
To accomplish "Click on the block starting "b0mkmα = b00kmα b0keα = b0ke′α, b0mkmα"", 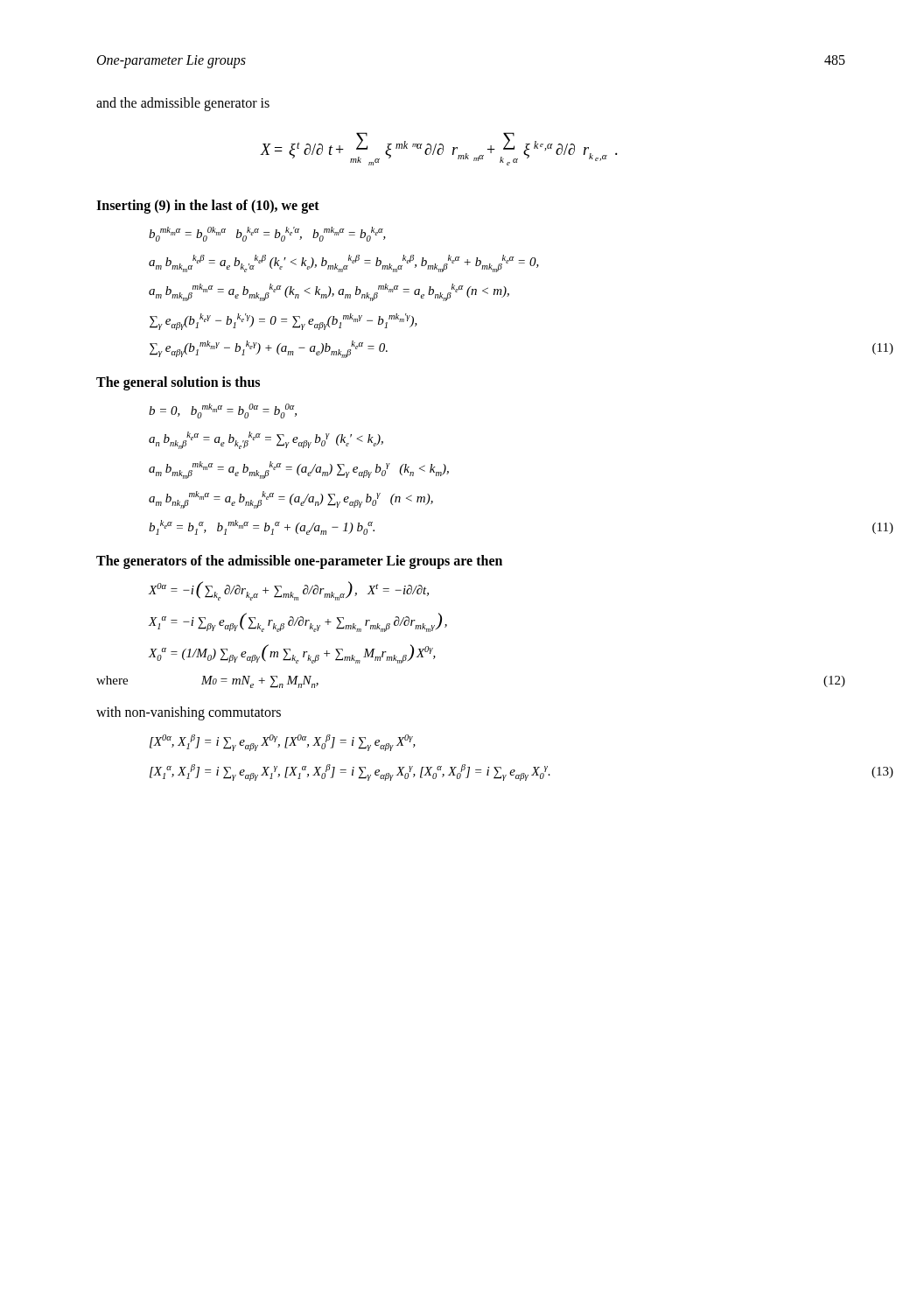I will [497, 292].
